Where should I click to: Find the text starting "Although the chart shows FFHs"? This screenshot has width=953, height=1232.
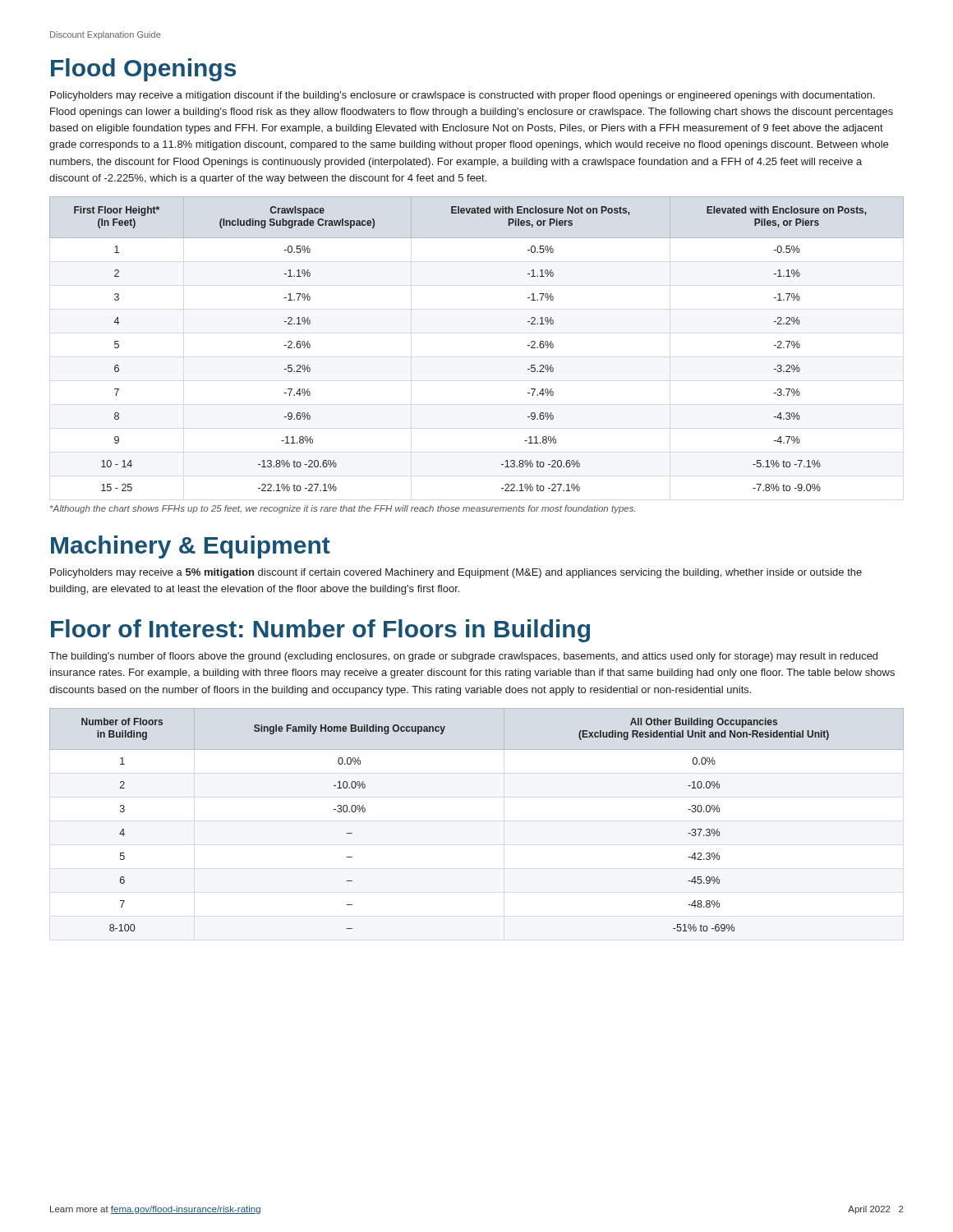tap(343, 508)
